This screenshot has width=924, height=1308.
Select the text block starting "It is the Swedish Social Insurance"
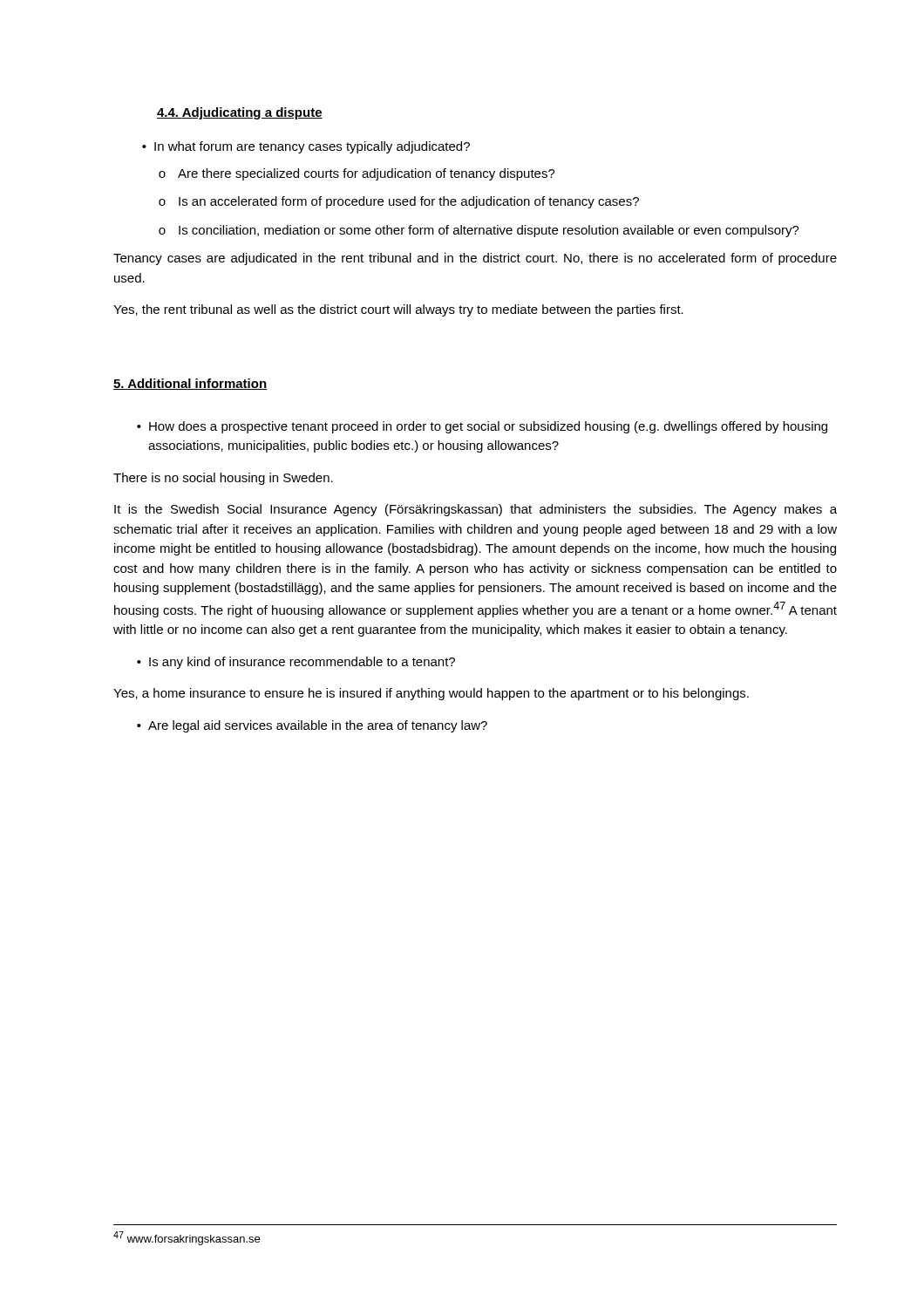(x=475, y=569)
